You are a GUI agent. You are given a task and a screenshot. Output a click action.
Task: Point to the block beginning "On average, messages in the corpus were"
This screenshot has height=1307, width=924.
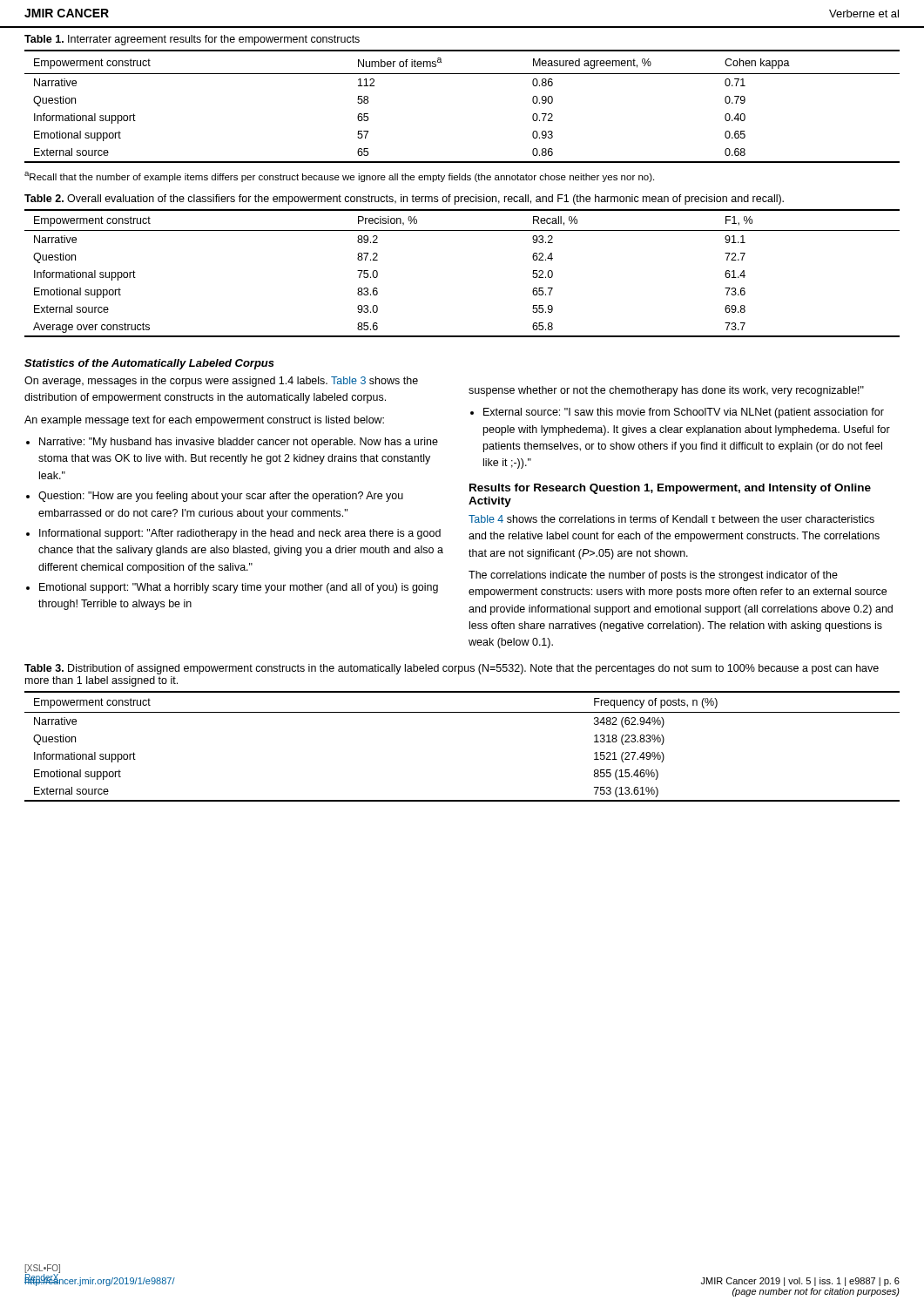221,389
